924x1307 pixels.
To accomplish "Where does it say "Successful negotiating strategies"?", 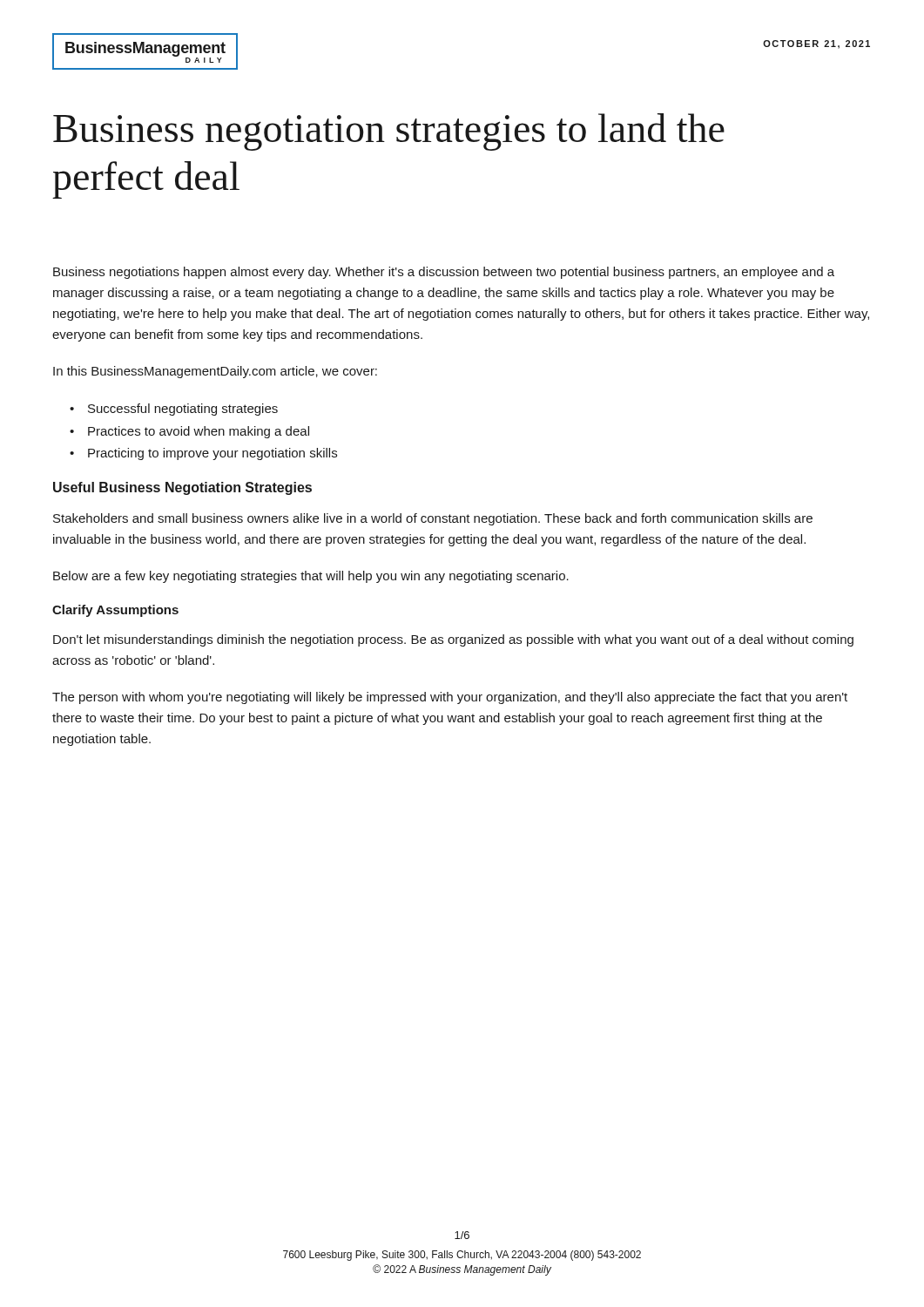I will click(x=183, y=408).
